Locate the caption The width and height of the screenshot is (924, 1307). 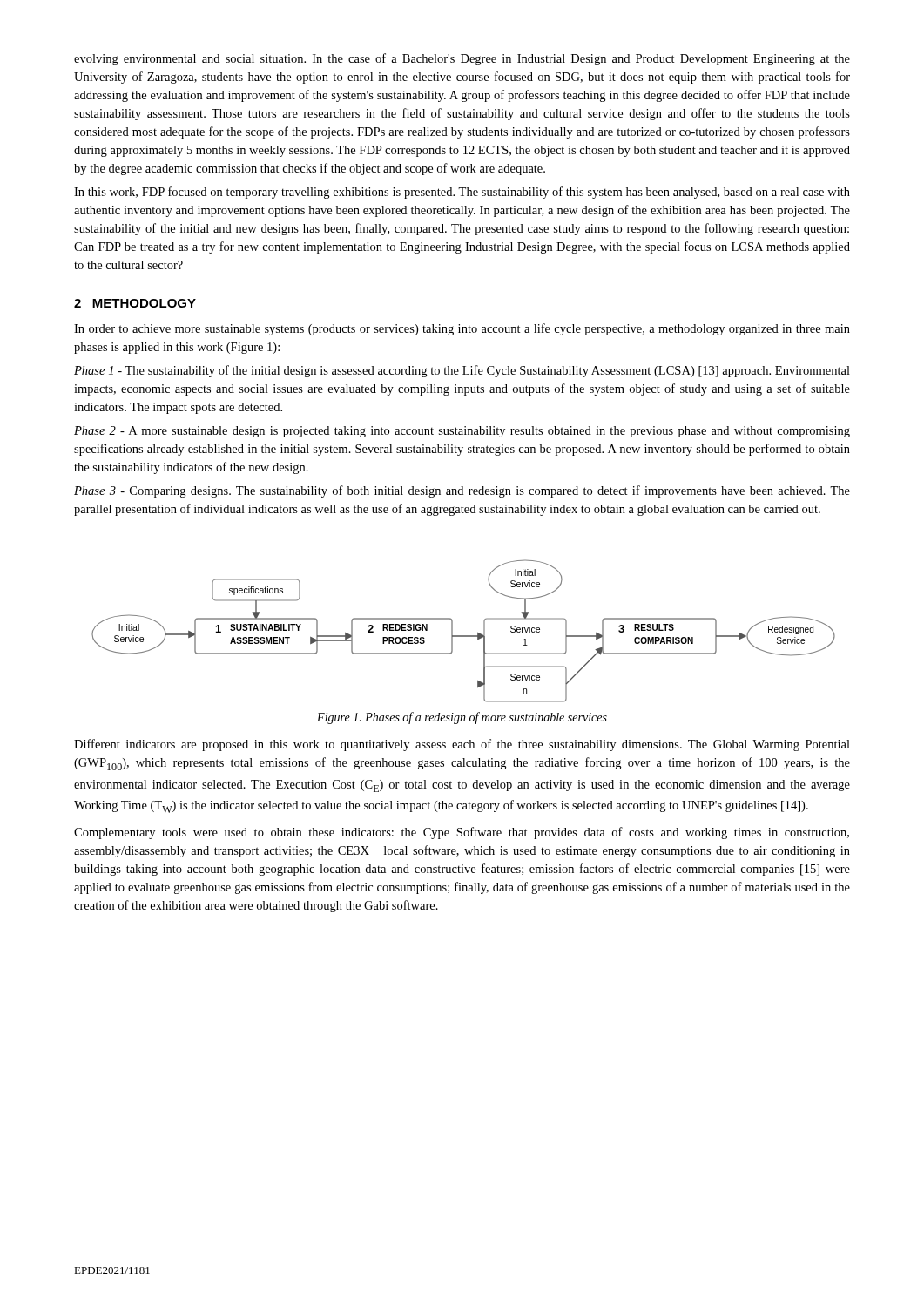pos(462,718)
